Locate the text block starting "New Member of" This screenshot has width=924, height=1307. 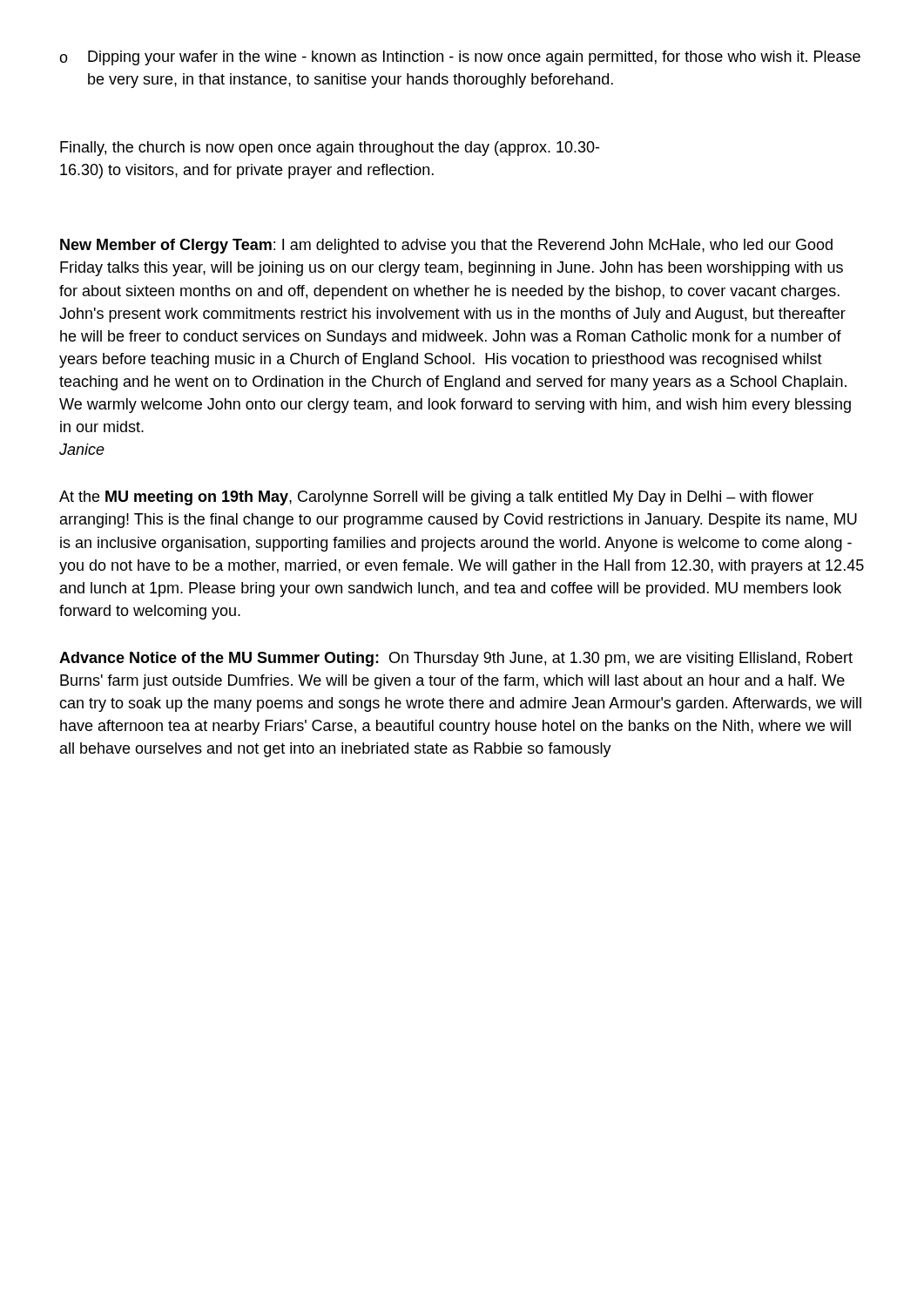point(456,347)
